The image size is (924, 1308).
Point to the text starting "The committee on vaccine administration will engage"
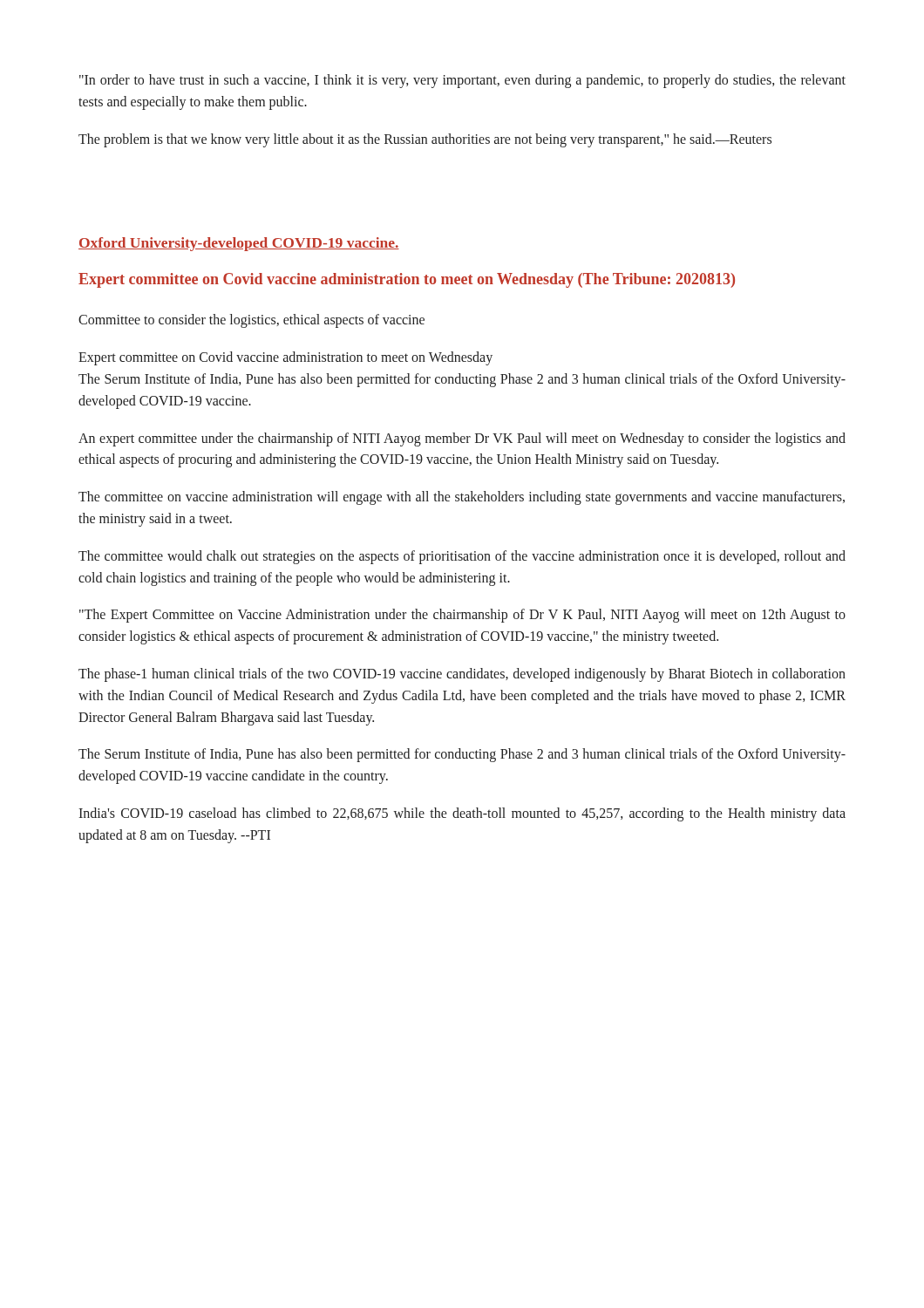(x=462, y=508)
